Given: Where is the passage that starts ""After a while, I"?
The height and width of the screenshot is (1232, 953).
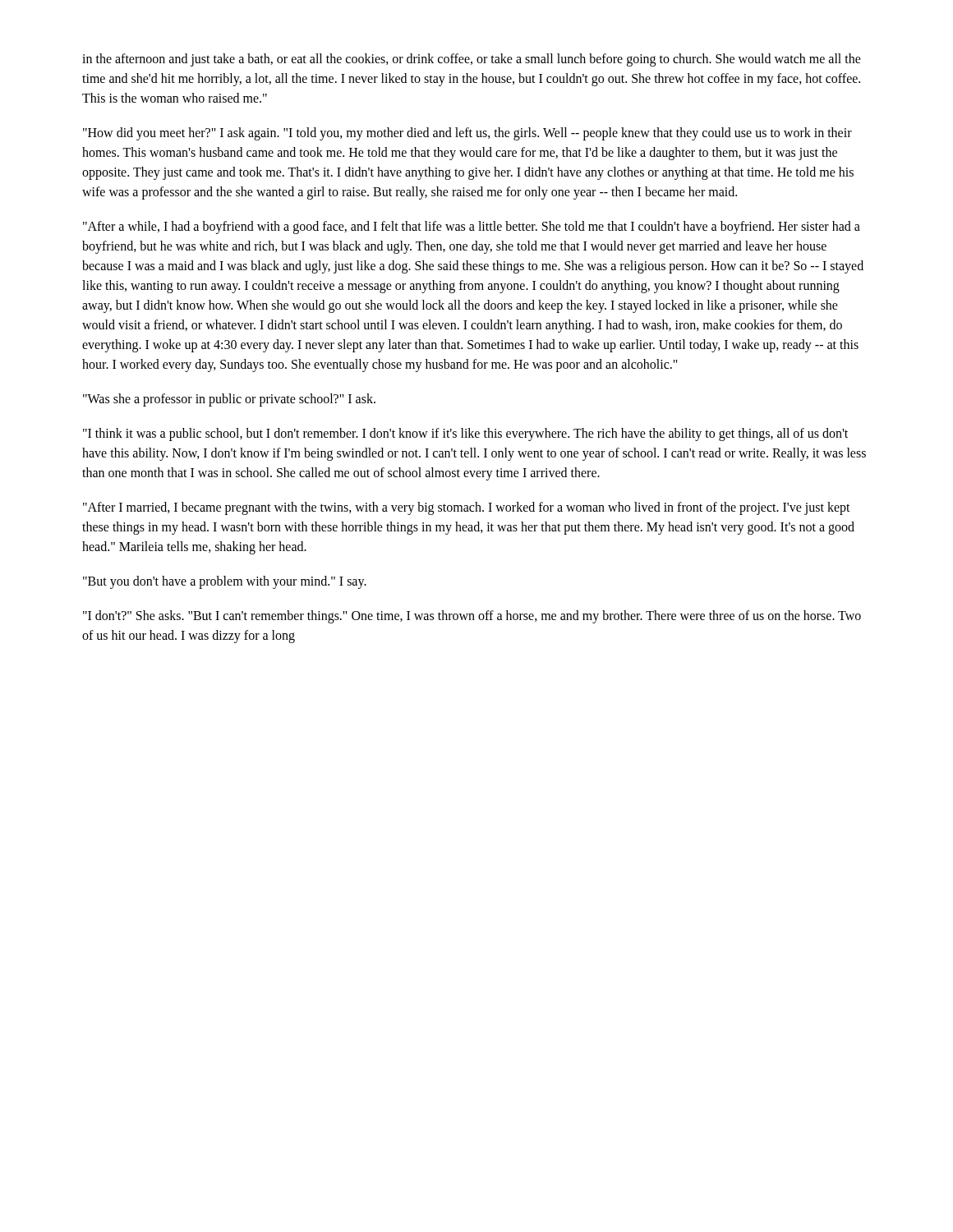Looking at the screenshot, I should click(473, 295).
